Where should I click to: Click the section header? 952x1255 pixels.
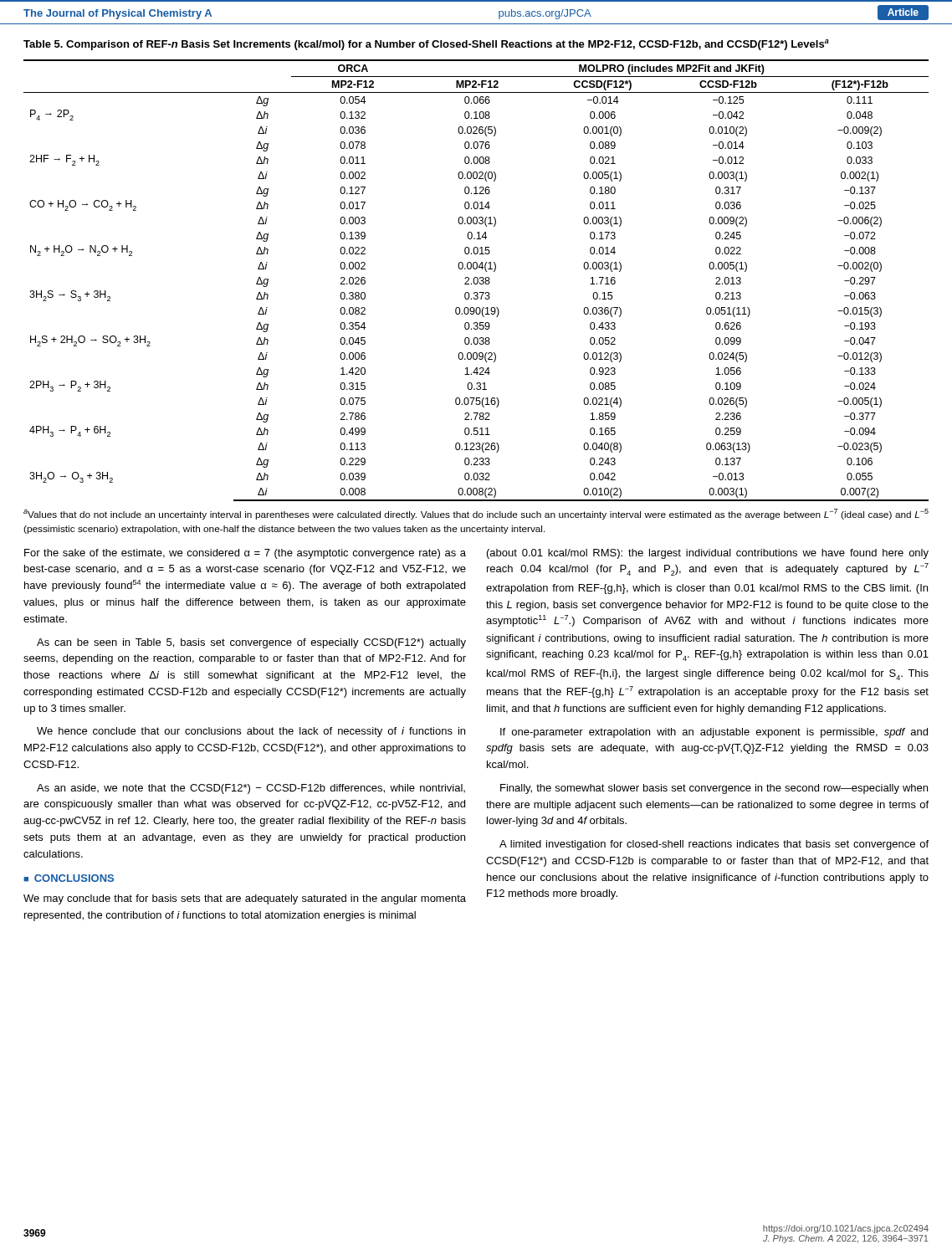pos(245,879)
